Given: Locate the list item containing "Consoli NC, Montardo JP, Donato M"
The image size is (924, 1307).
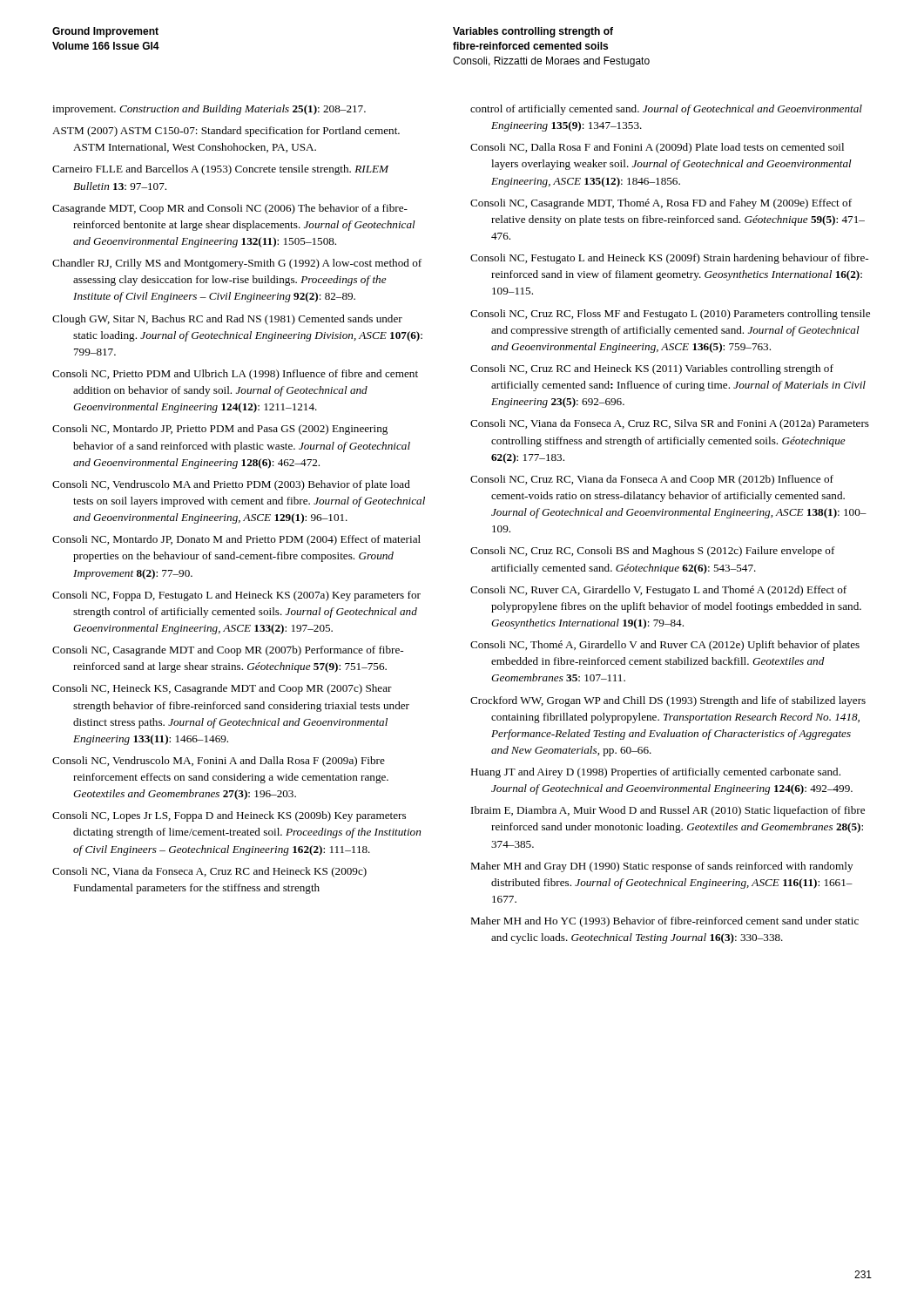Looking at the screenshot, I should point(237,556).
